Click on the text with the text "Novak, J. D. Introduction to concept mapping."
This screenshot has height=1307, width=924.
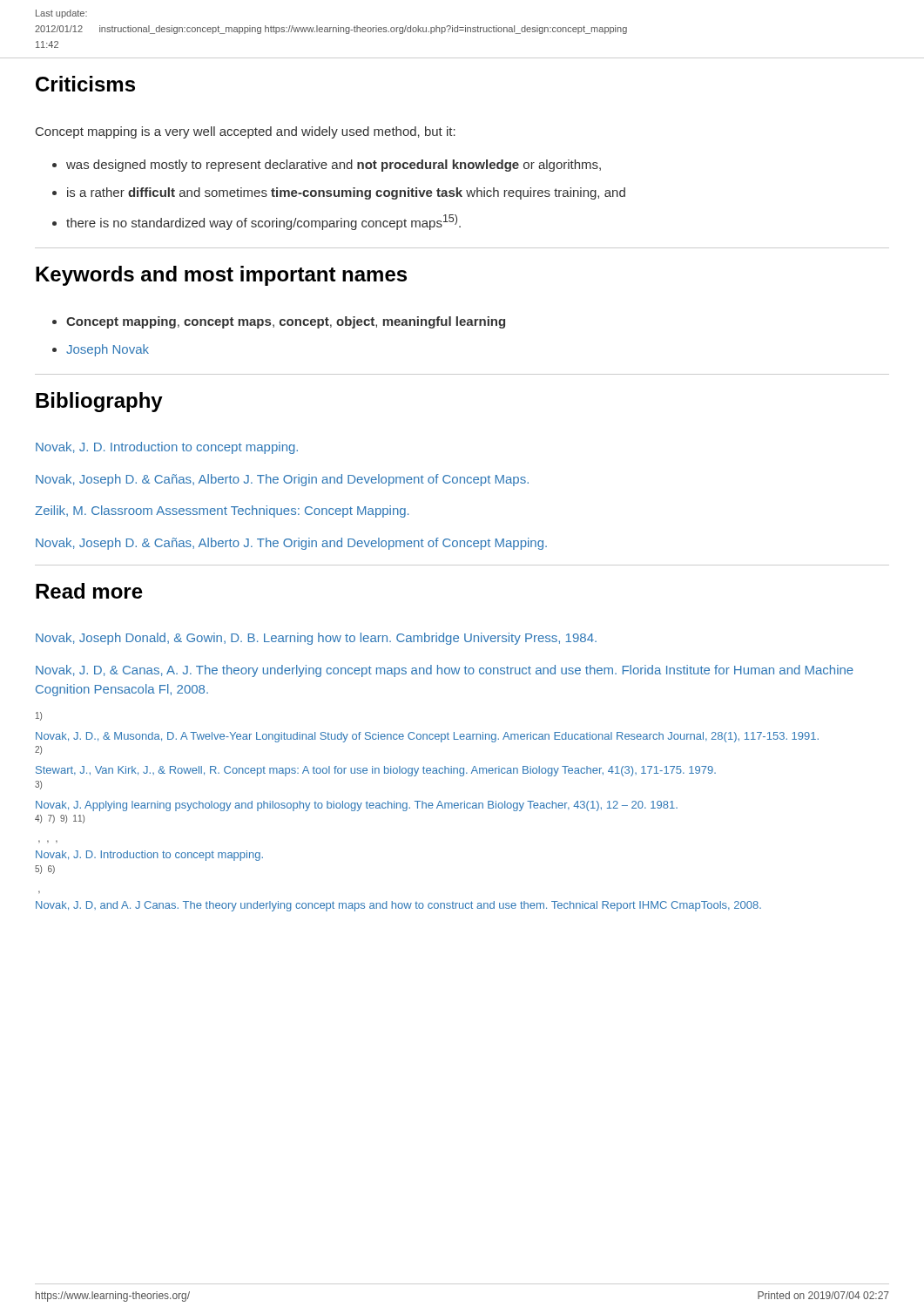coord(167,447)
